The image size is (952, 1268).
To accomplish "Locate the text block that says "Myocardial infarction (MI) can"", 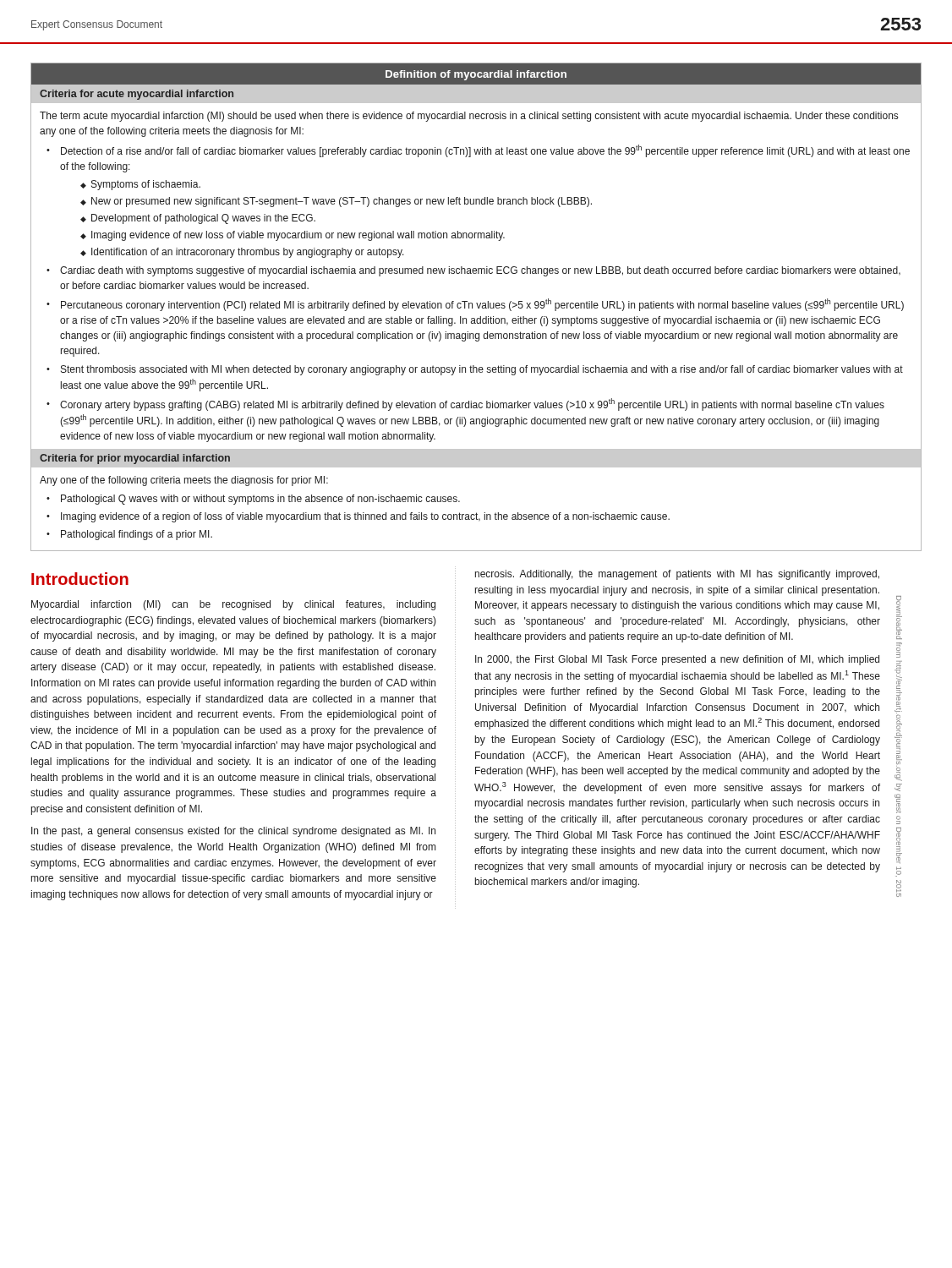I will click(x=233, y=707).
